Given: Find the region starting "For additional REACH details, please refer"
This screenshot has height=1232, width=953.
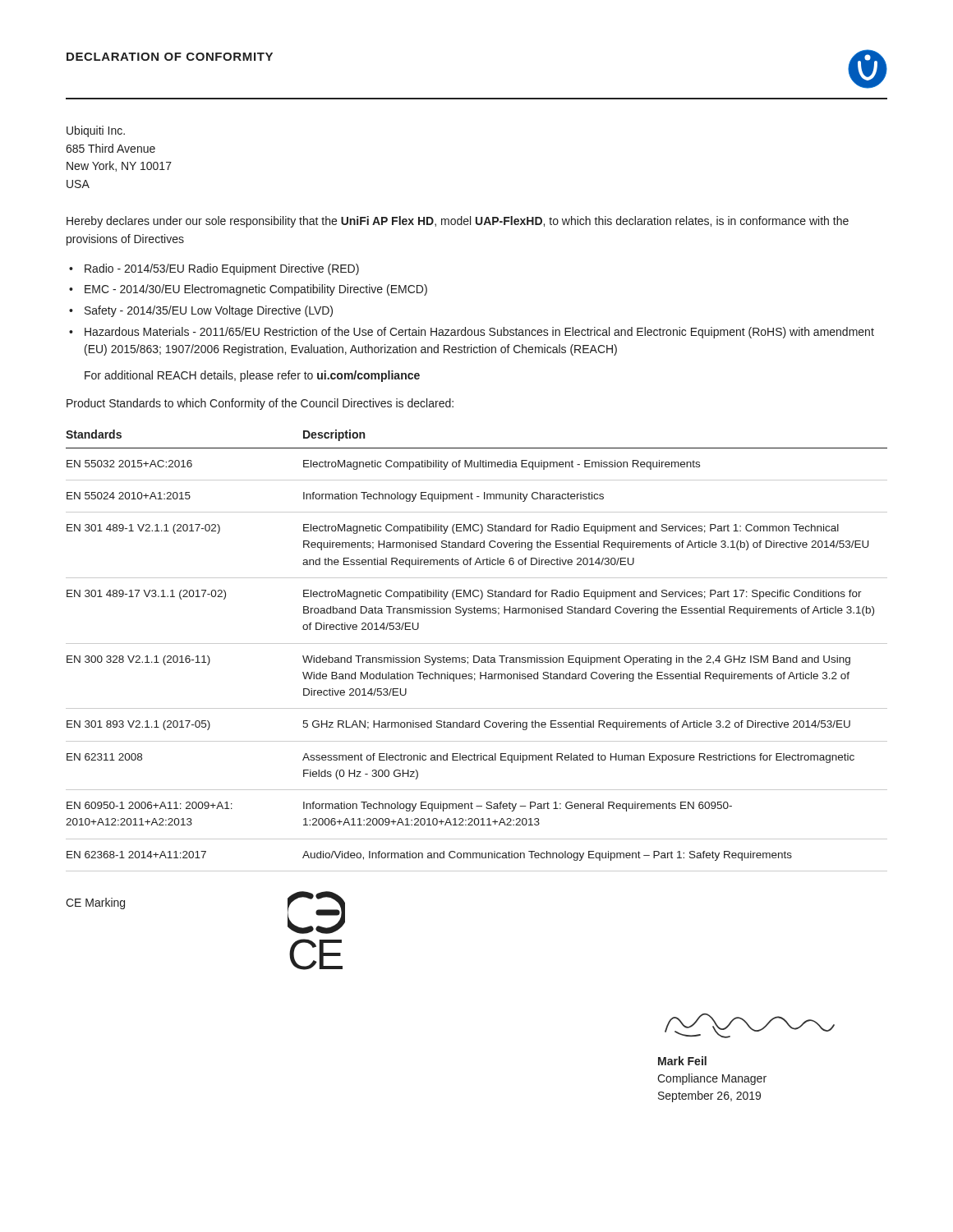Looking at the screenshot, I should pyautogui.click(x=252, y=375).
